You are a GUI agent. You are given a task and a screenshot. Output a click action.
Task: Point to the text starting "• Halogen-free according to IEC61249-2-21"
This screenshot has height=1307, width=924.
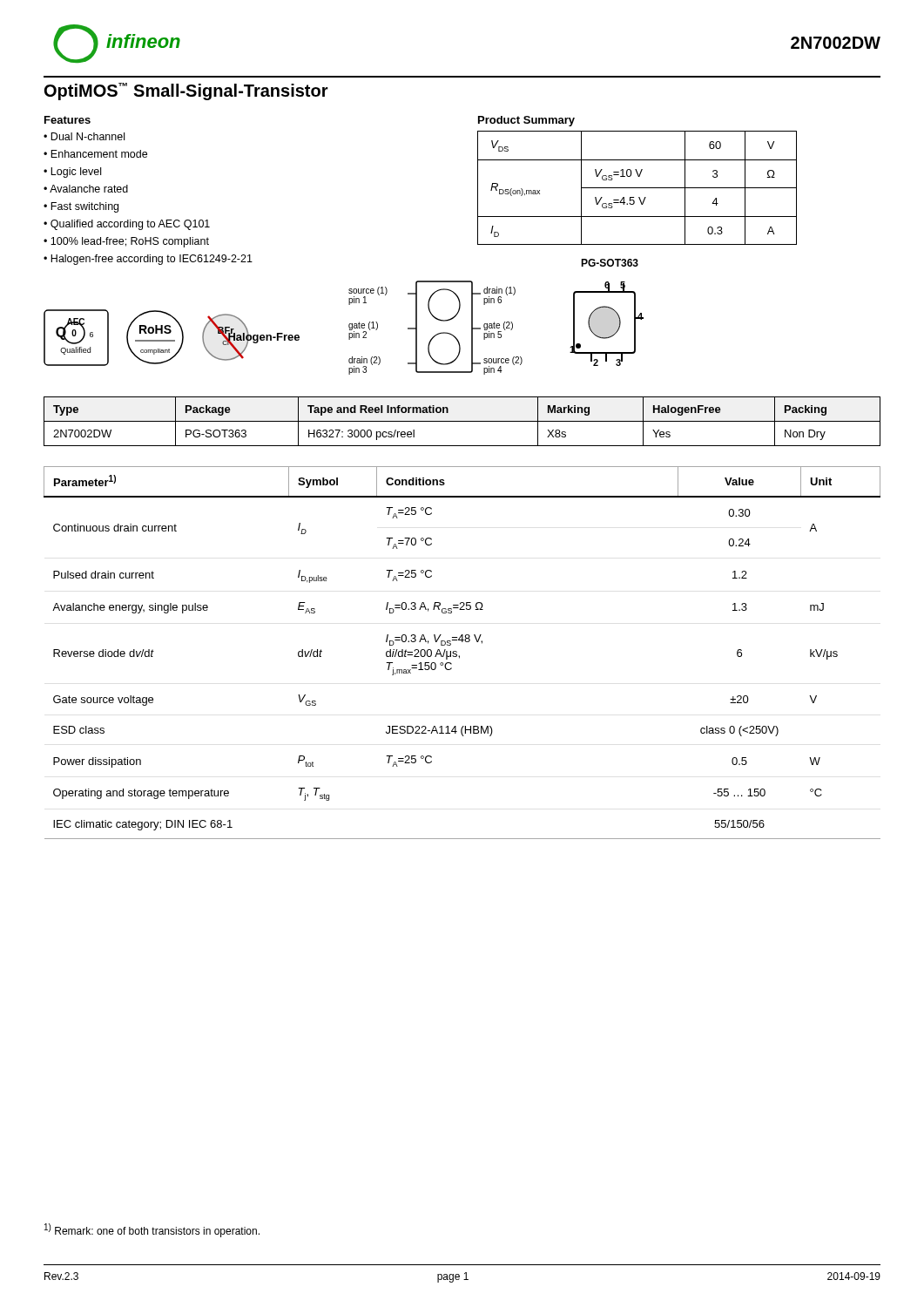tap(148, 259)
